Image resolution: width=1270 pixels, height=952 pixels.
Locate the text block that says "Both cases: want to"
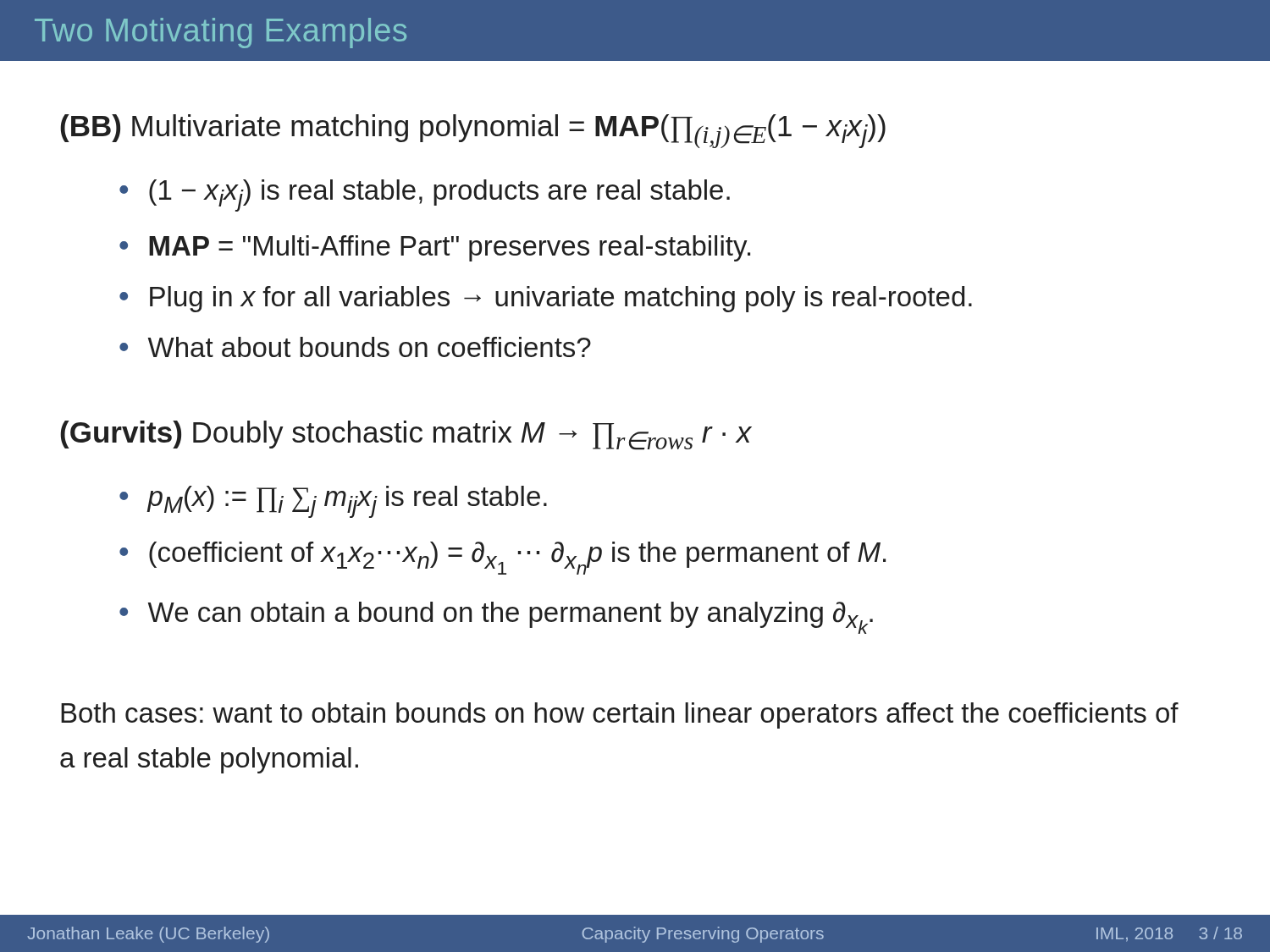619,735
